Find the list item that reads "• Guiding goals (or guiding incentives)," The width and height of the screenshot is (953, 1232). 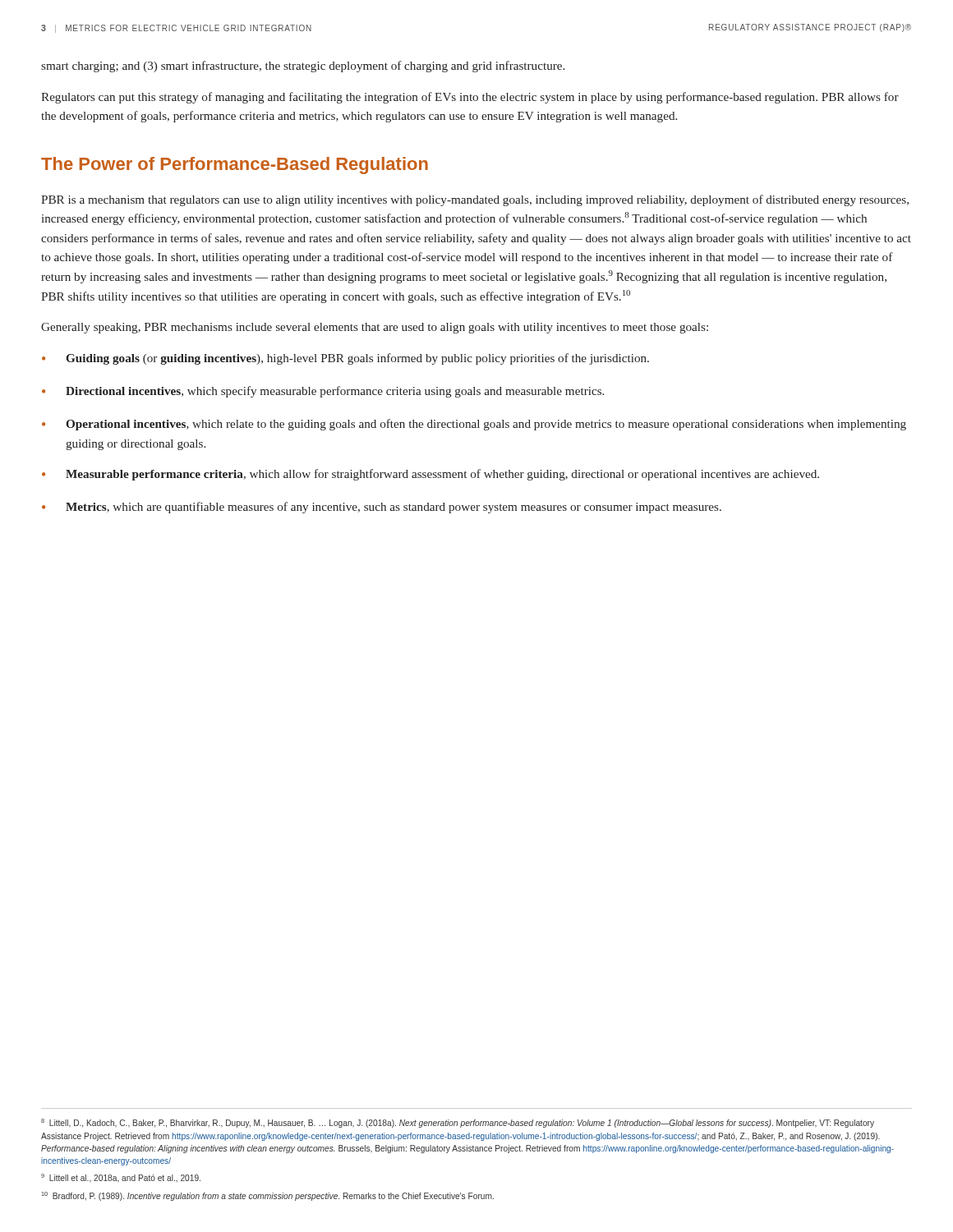click(476, 359)
